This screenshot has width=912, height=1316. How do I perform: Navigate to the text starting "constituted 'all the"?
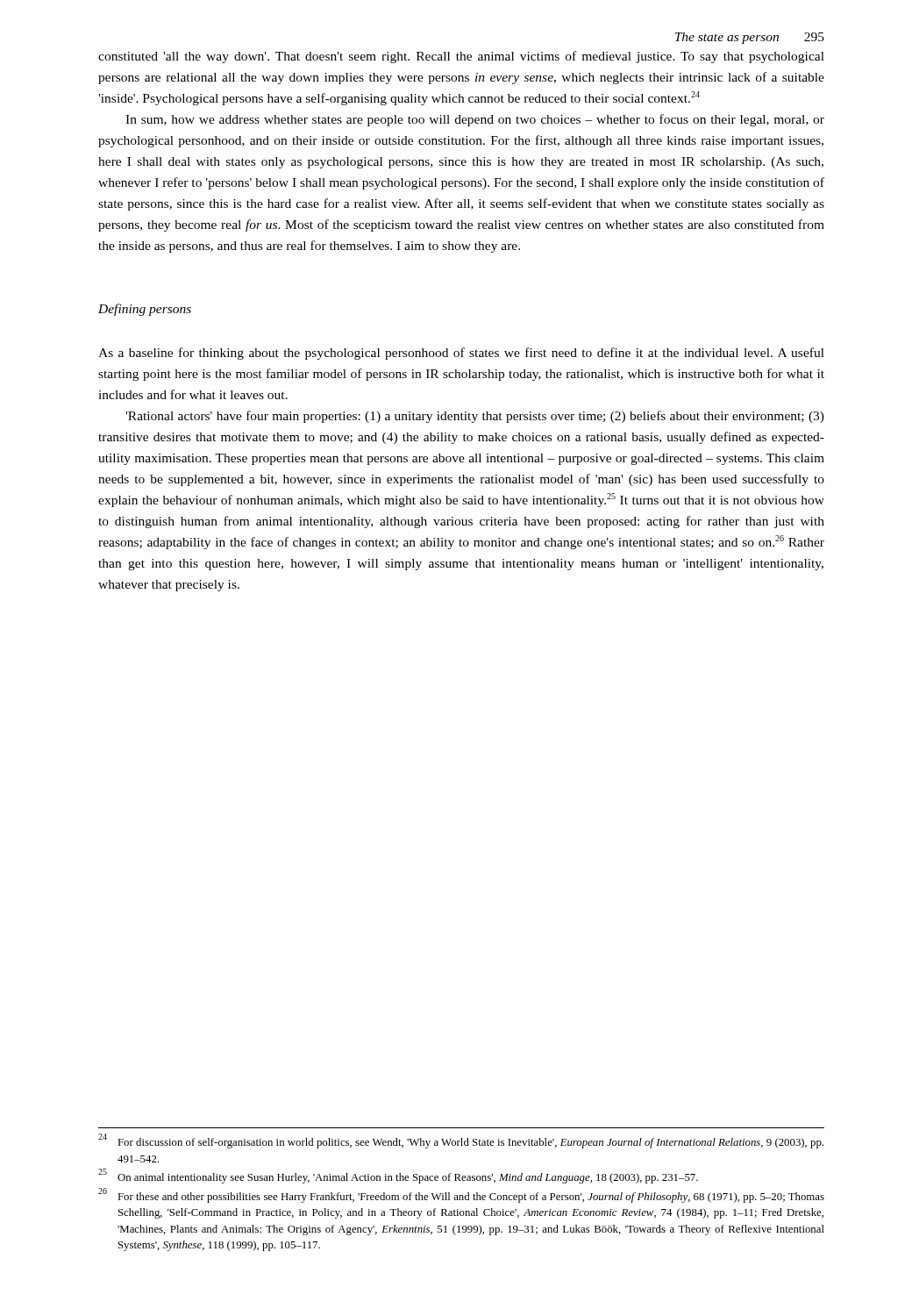click(x=461, y=151)
